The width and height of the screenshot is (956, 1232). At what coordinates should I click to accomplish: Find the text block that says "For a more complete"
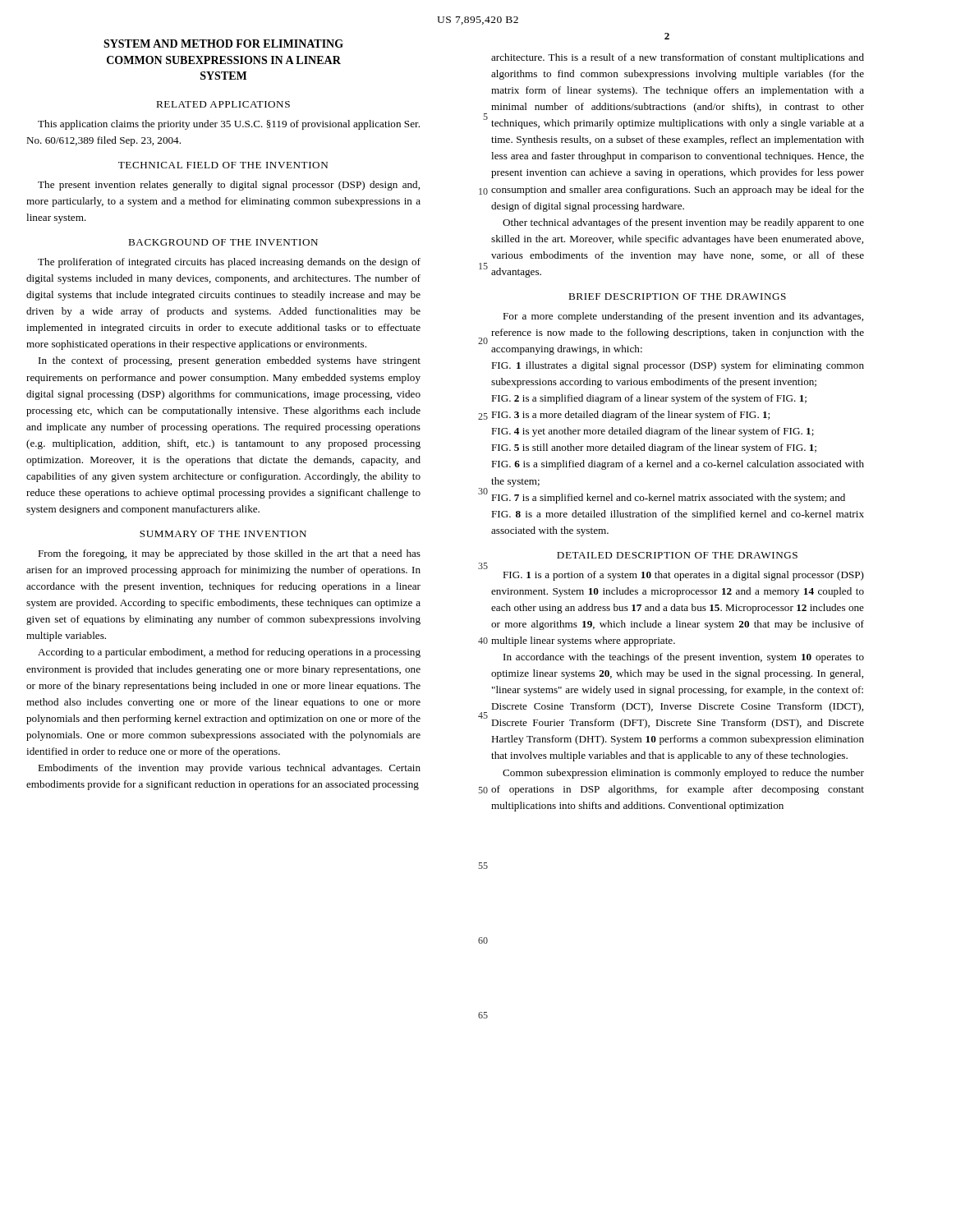[678, 423]
